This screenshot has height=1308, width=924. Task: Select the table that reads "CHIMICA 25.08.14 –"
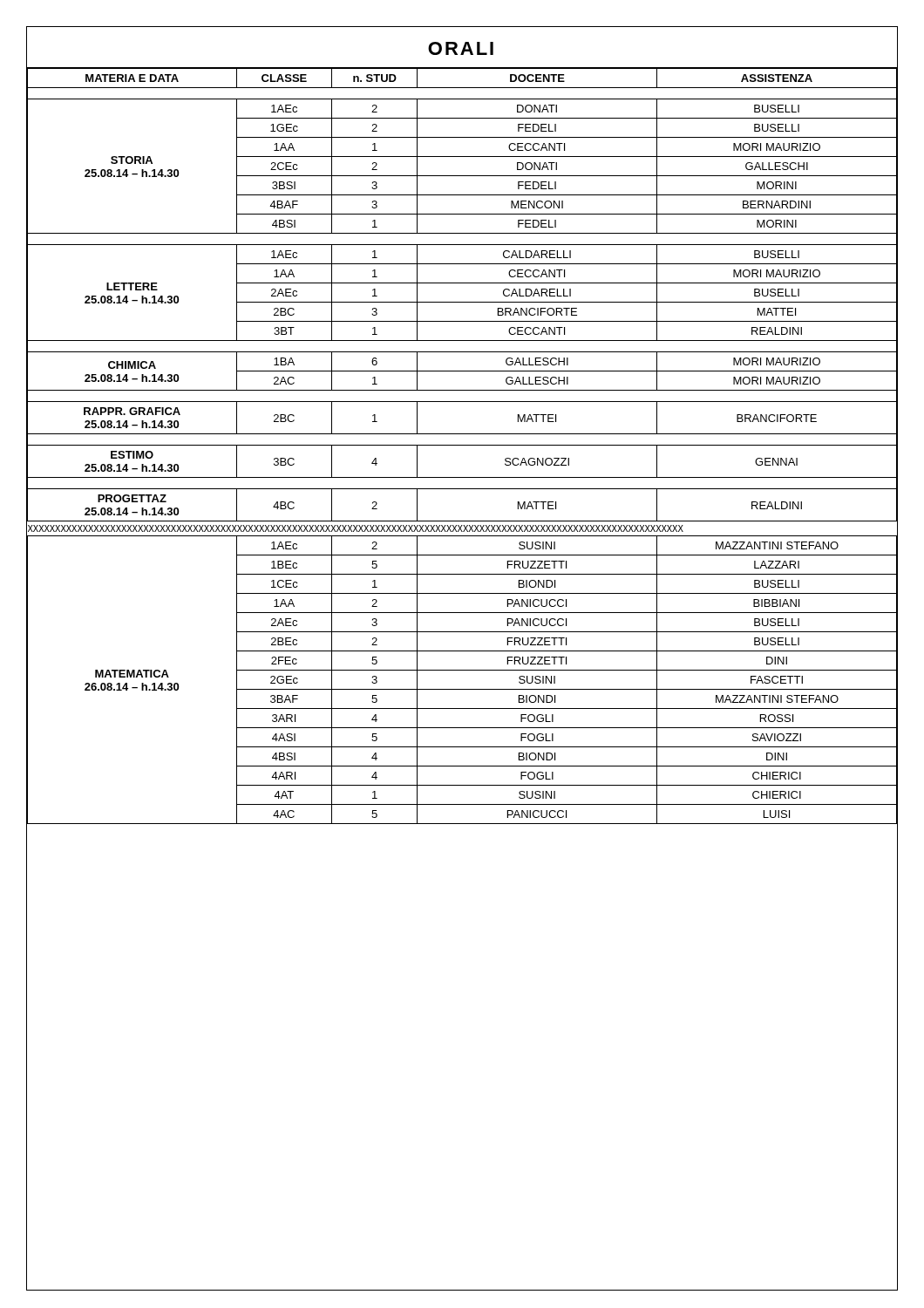point(462,446)
